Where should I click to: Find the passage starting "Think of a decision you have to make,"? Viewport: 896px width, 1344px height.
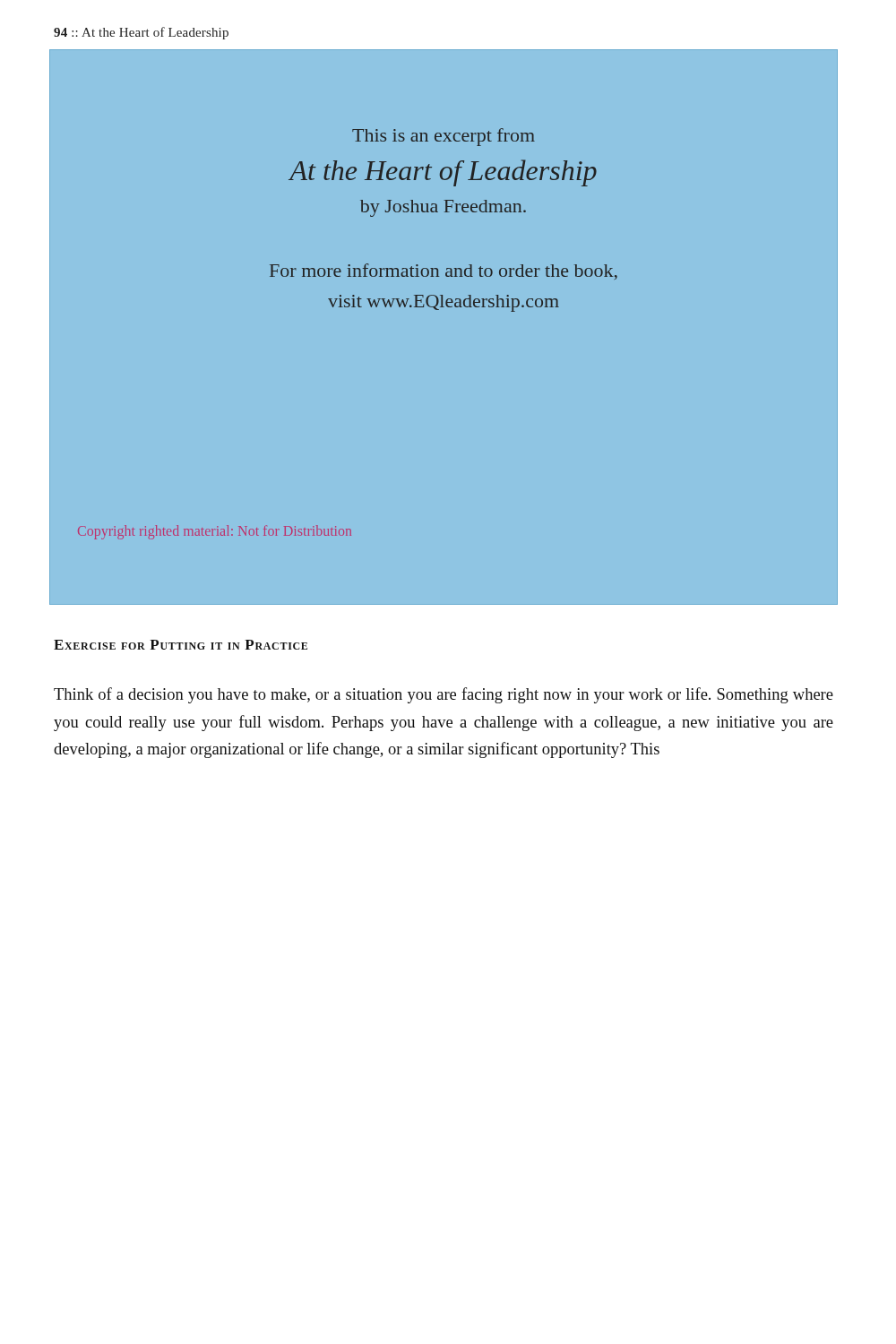pyautogui.click(x=444, y=722)
